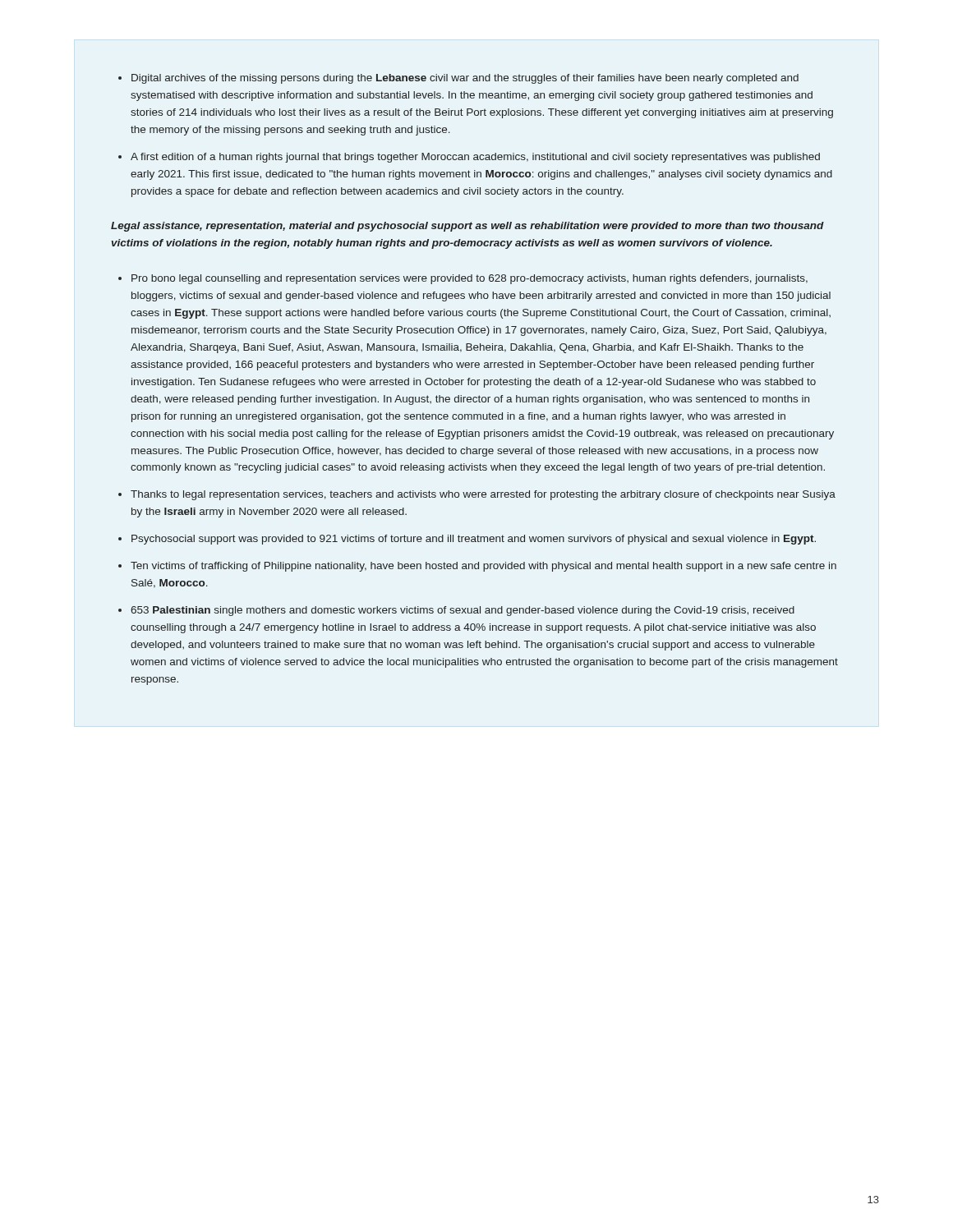
Task: Where is the passage that starts "Digital archives of the missing"?
Action: pos(458,79)
